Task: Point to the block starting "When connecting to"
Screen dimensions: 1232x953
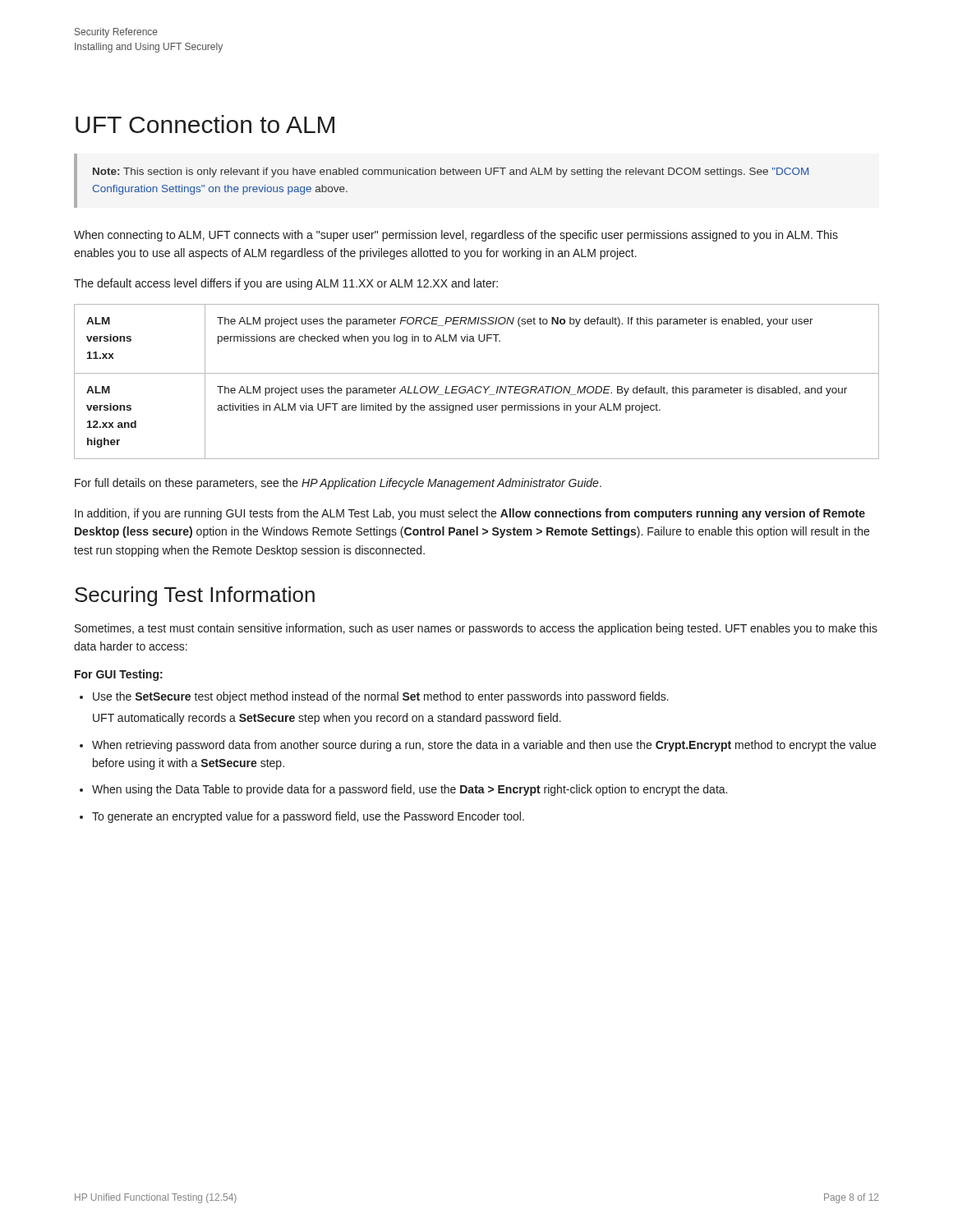Action: [456, 244]
